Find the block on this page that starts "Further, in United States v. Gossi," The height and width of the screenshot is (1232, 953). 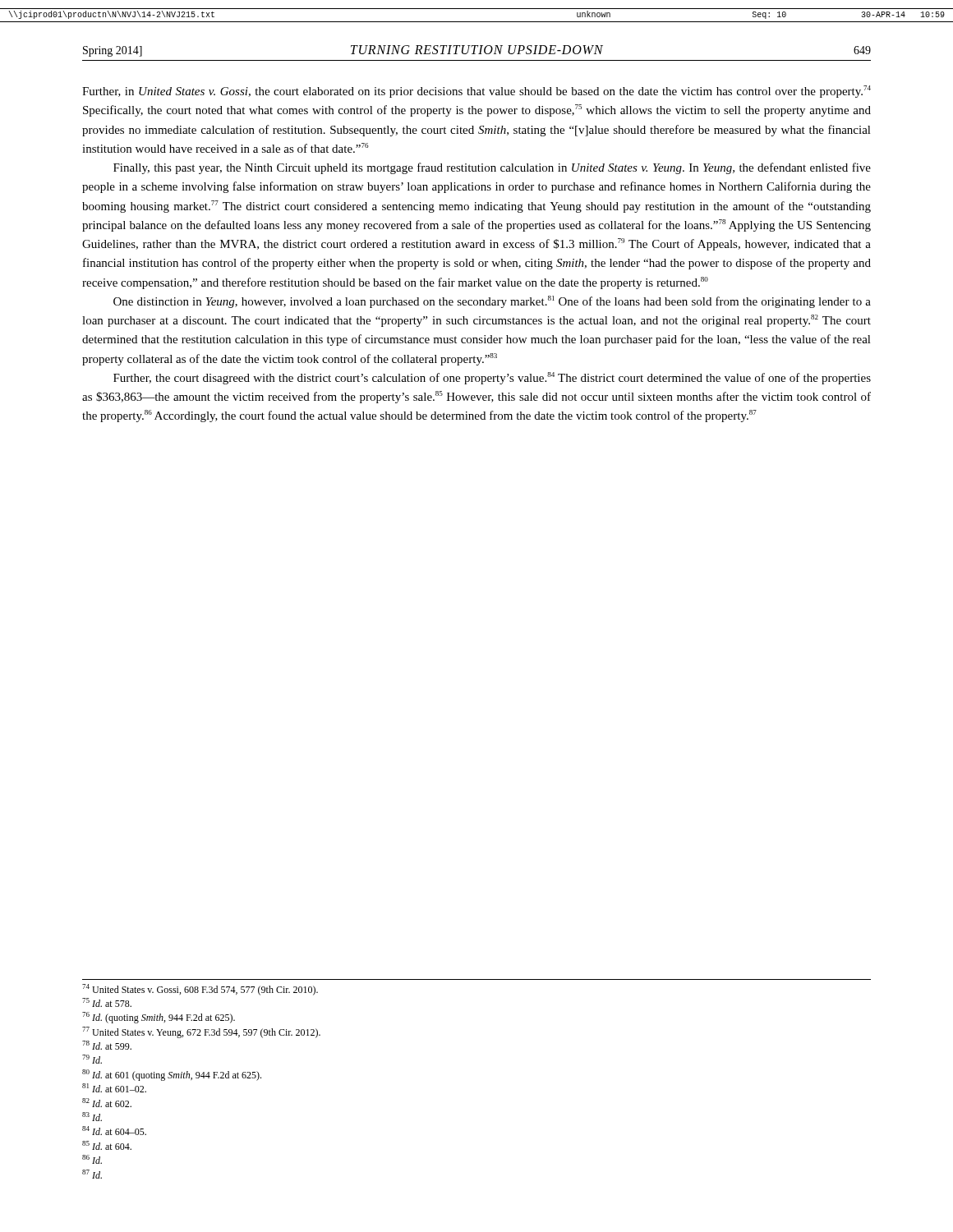476,120
